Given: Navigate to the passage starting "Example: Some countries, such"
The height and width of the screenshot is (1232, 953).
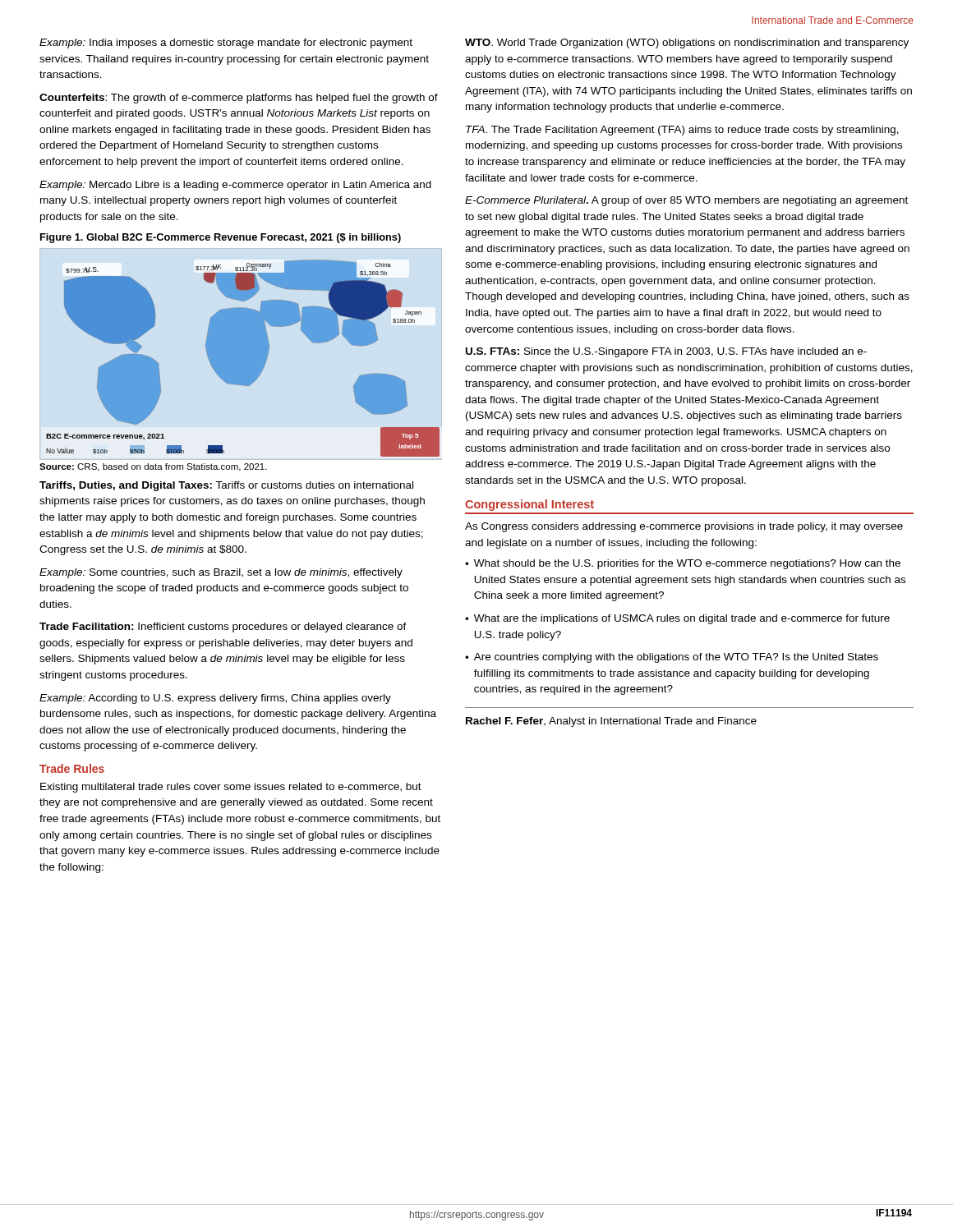Looking at the screenshot, I should (224, 588).
